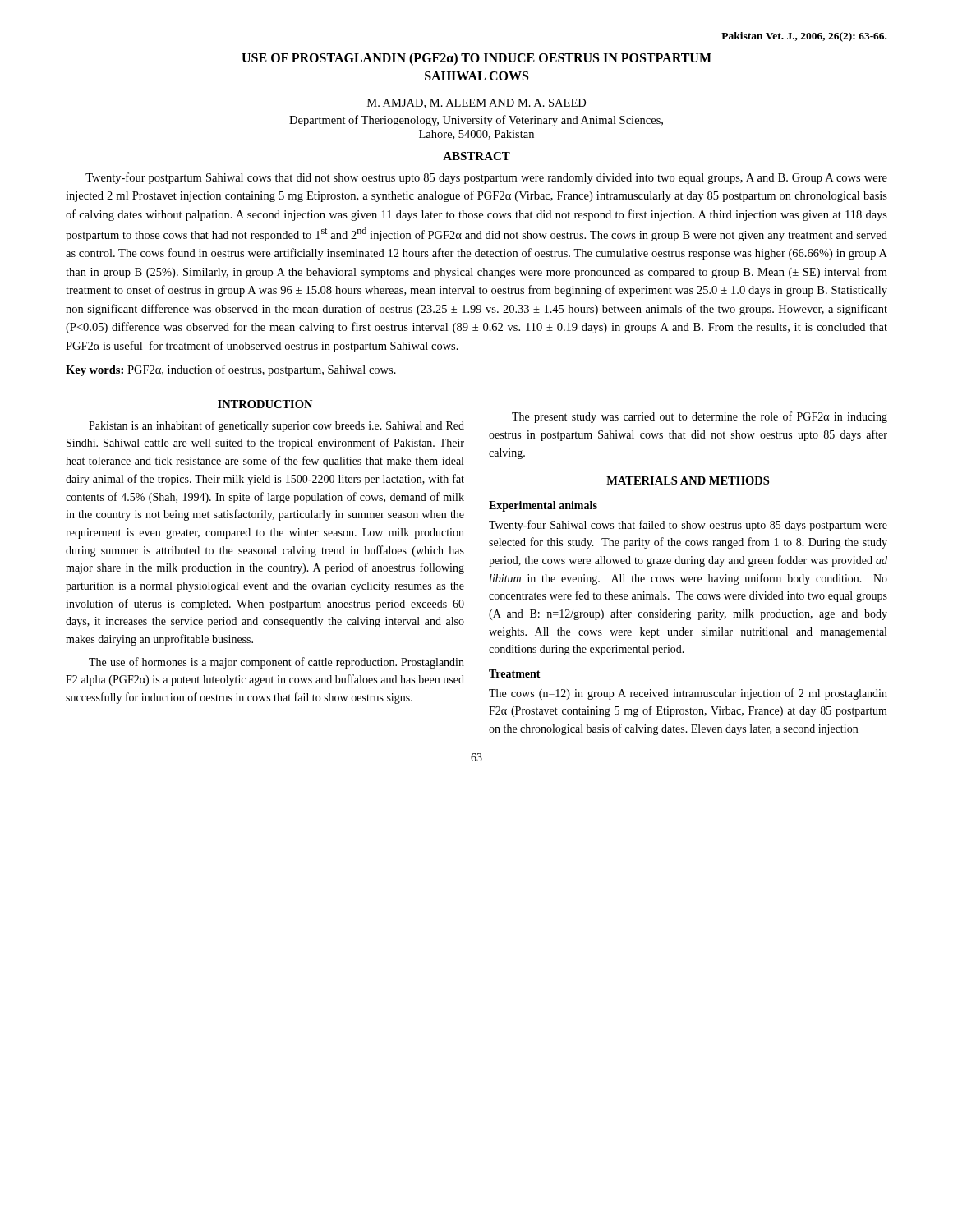This screenshot has width=953, height=1232.
Task: Select the text block that reads "Key words: PGF2α, induction of oestrus, postpartum, Sahiwal"
Action: [231, 370]
